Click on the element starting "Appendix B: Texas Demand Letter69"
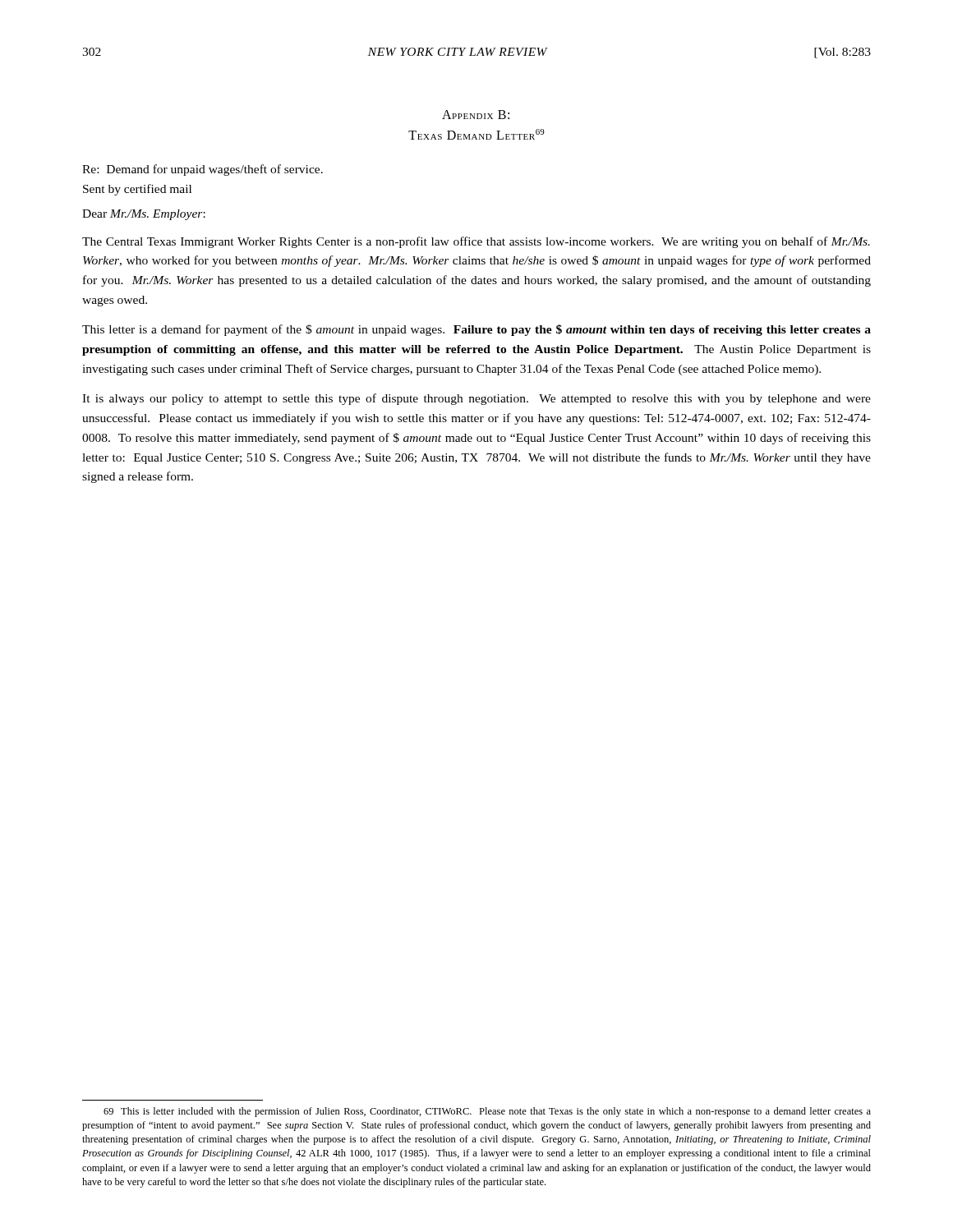 476,125
